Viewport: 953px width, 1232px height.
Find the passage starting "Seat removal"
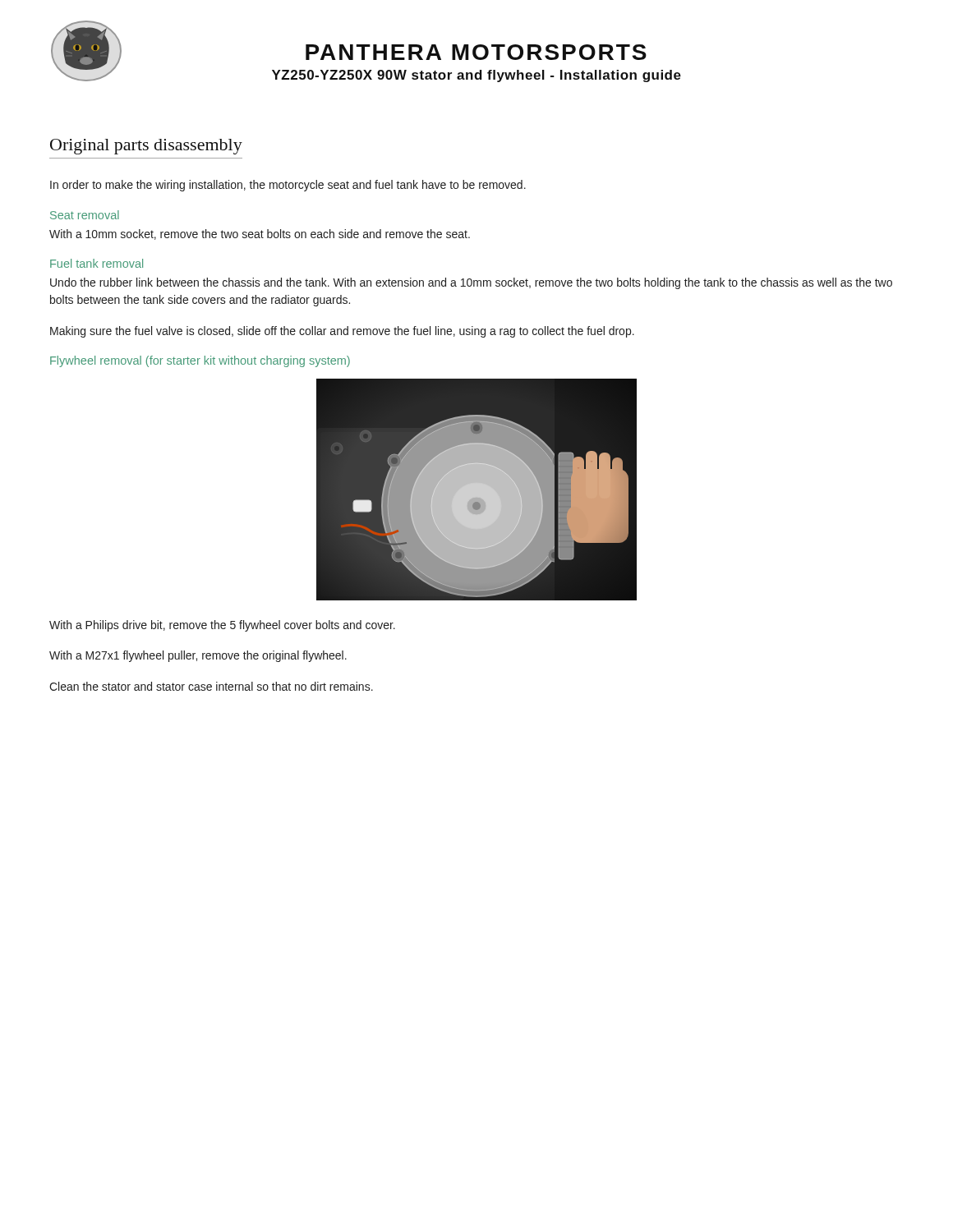(85, 215)
